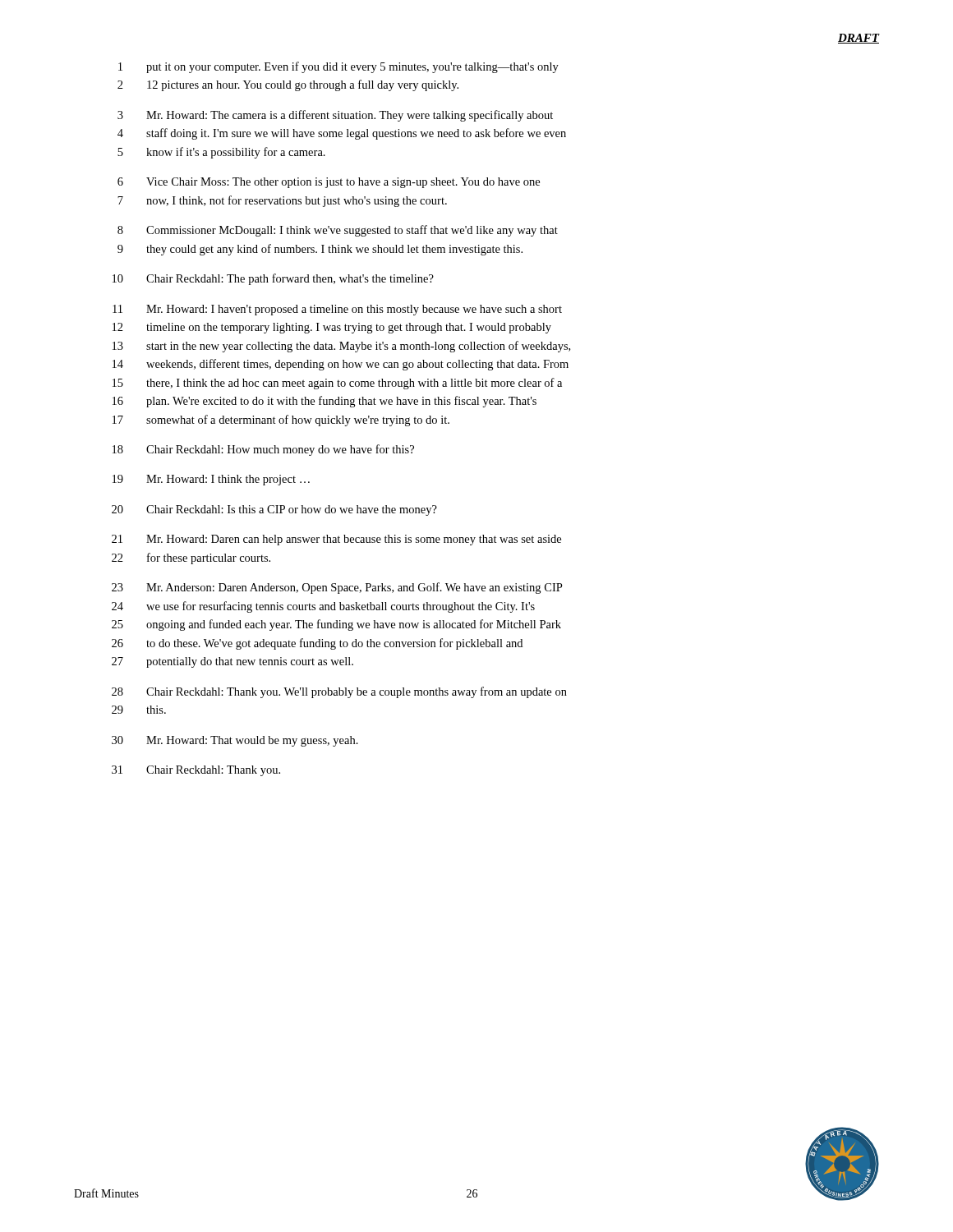Where is the passage that starts "2829 Chair Reckdahl: Thank you."?
953x1232 pixels.
476,701
